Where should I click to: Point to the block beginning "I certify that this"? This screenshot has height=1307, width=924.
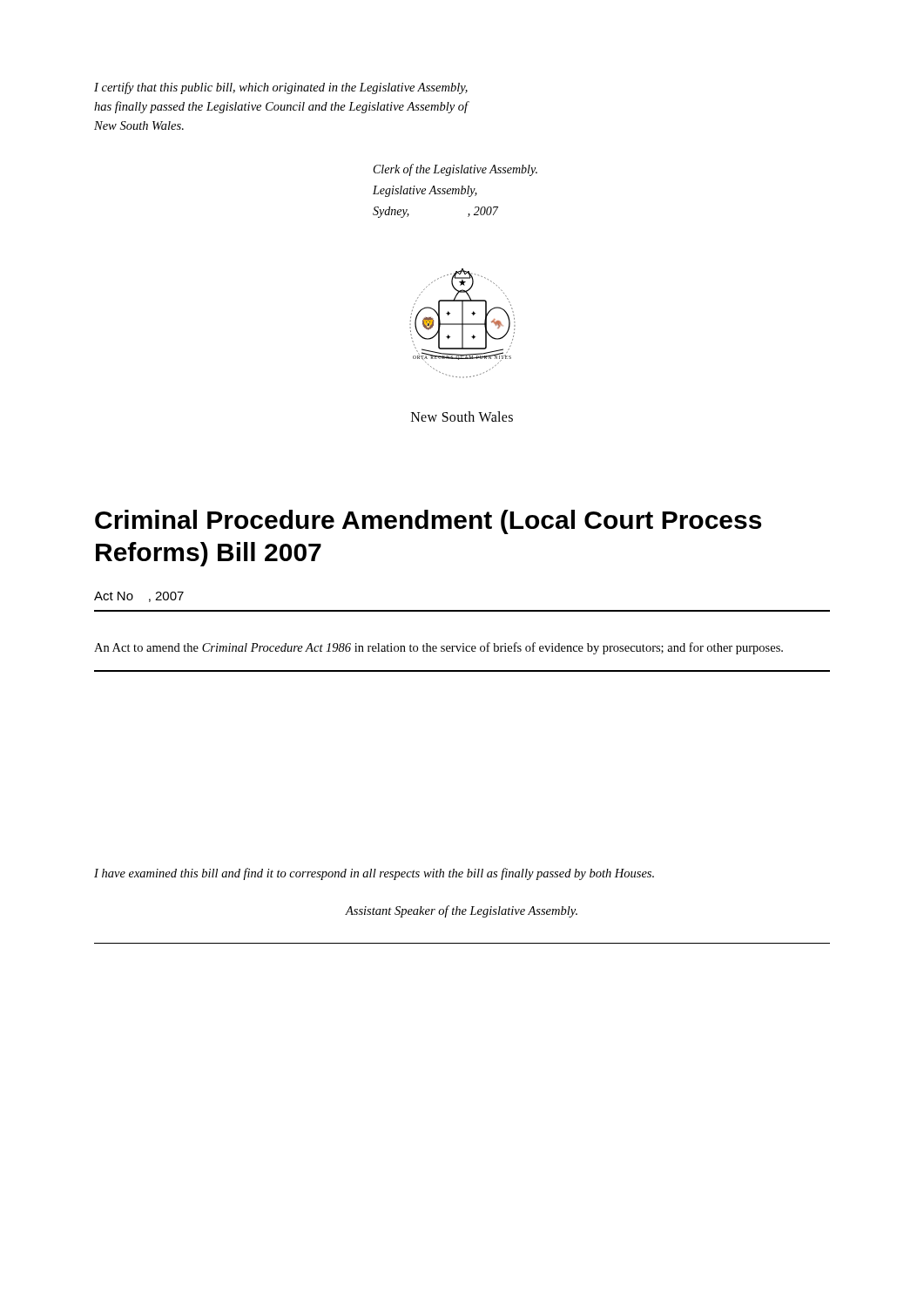click(x=281, y=107)
